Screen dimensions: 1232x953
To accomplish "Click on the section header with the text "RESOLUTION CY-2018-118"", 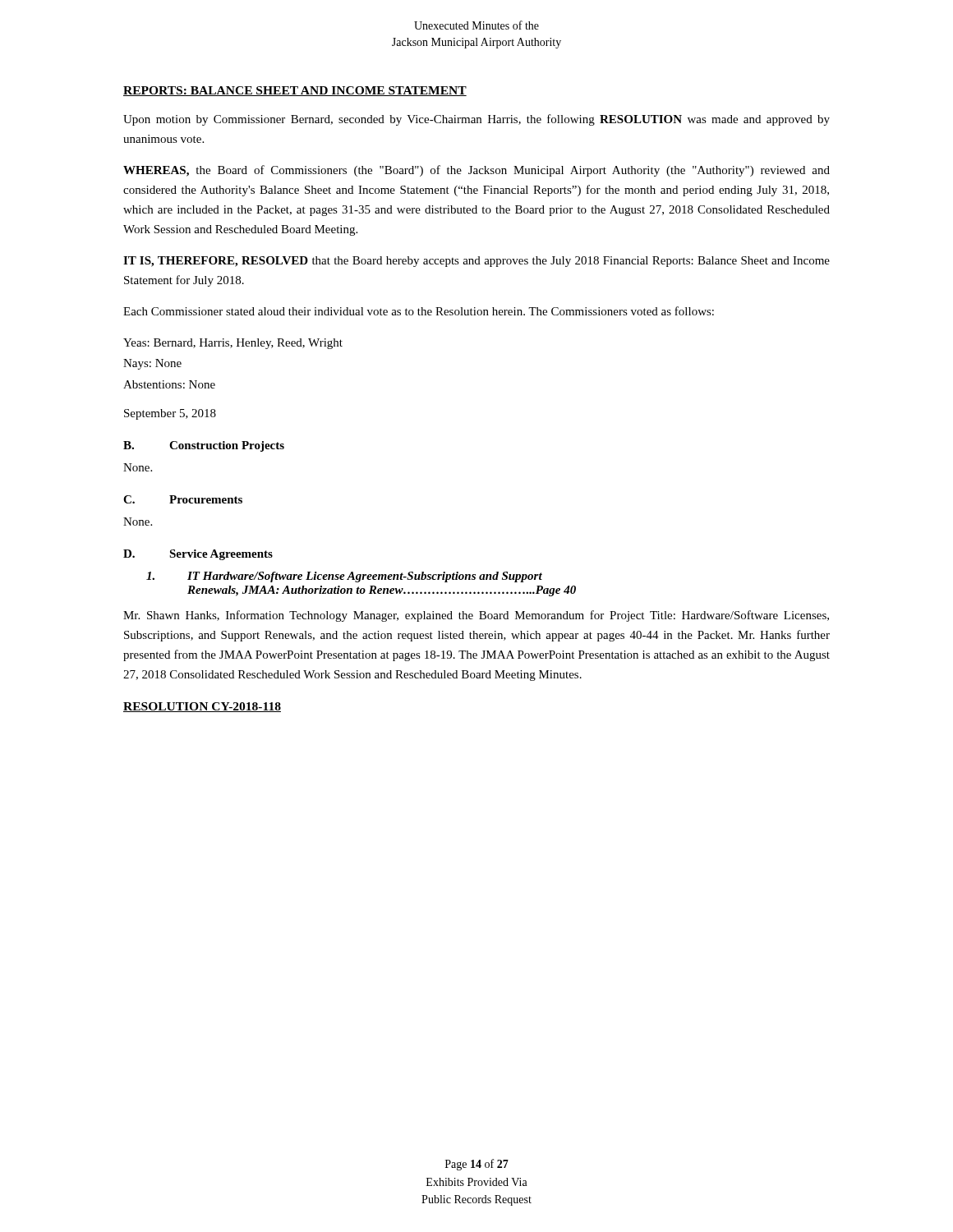I will [202, 706].
